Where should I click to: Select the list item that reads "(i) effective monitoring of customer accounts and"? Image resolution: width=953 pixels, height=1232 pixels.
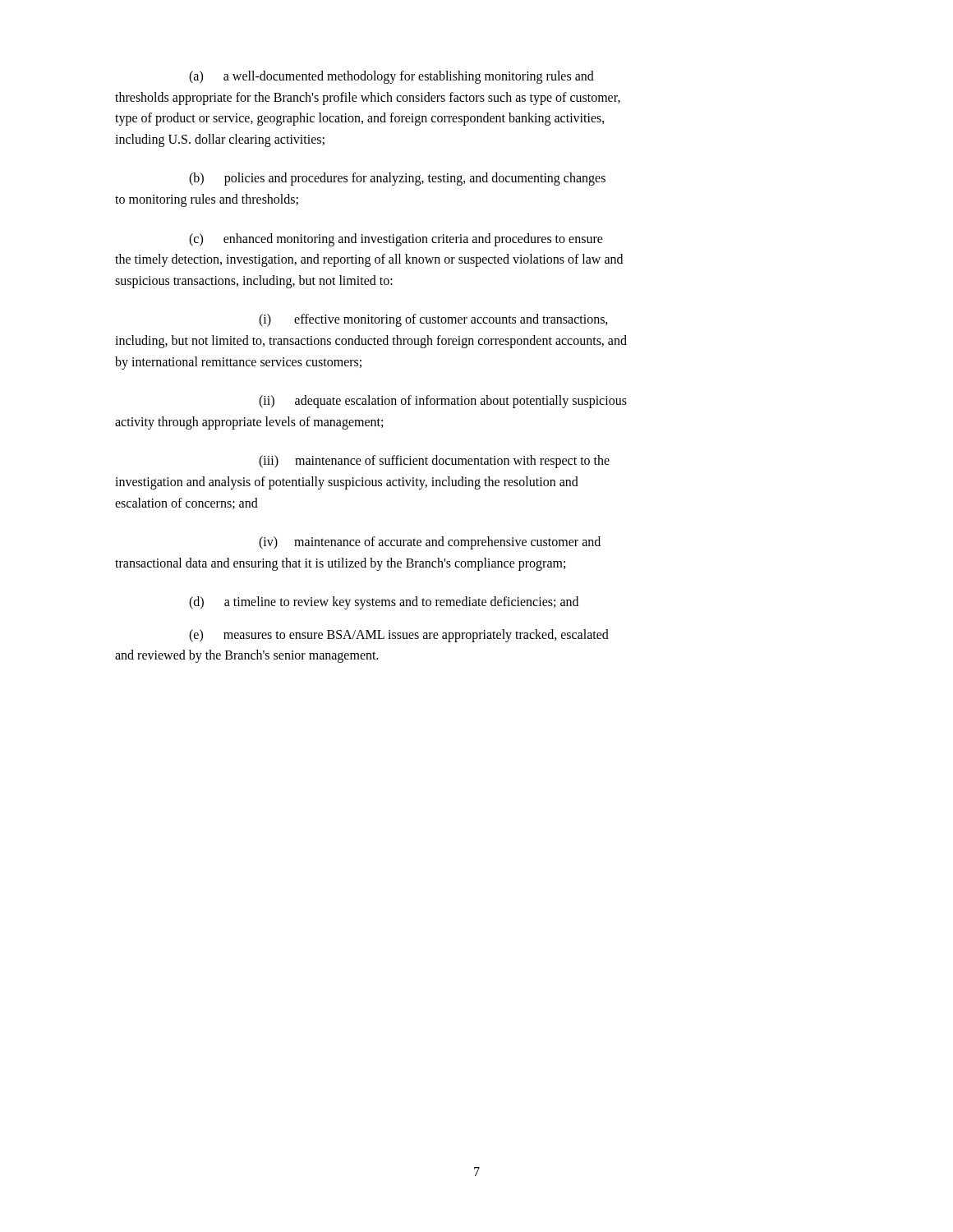click(485, 341)
